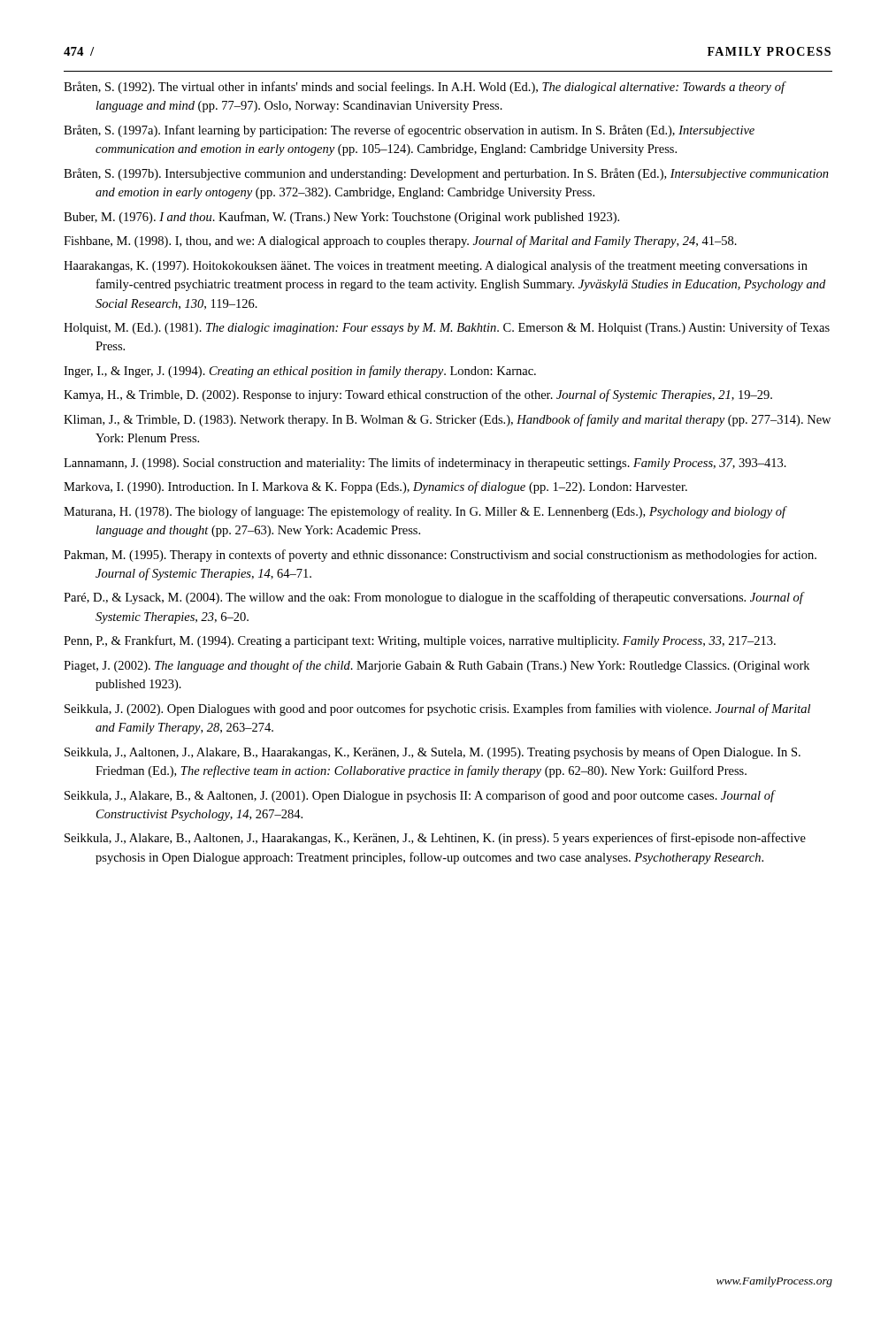This screenshot has height=1327, width=896.
Task: Select the passage starting "Markova, I. (1990)."
Action: 376,487
